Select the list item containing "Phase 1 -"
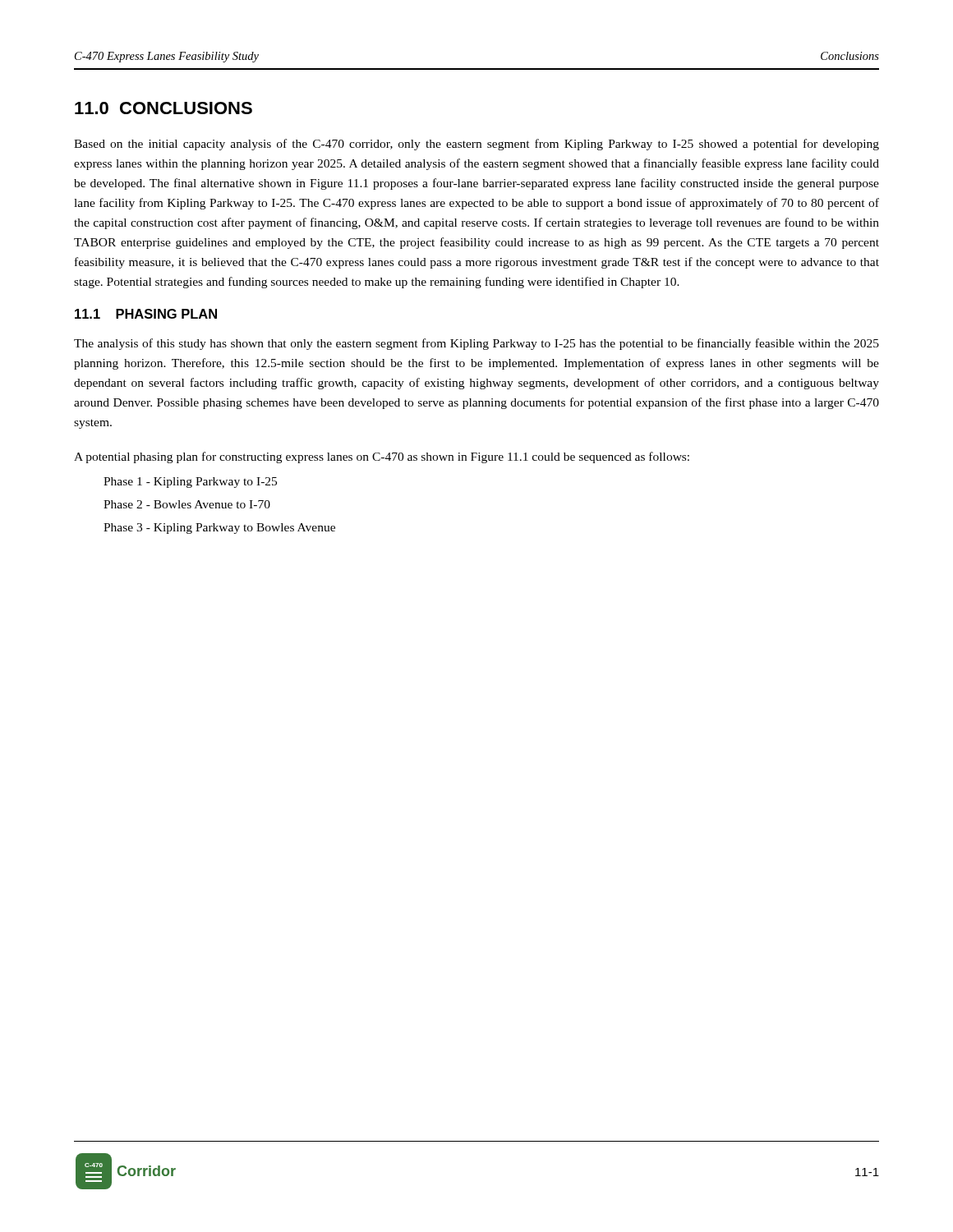The width and height of the screenshot is (953, 1232). click(191, 481)
